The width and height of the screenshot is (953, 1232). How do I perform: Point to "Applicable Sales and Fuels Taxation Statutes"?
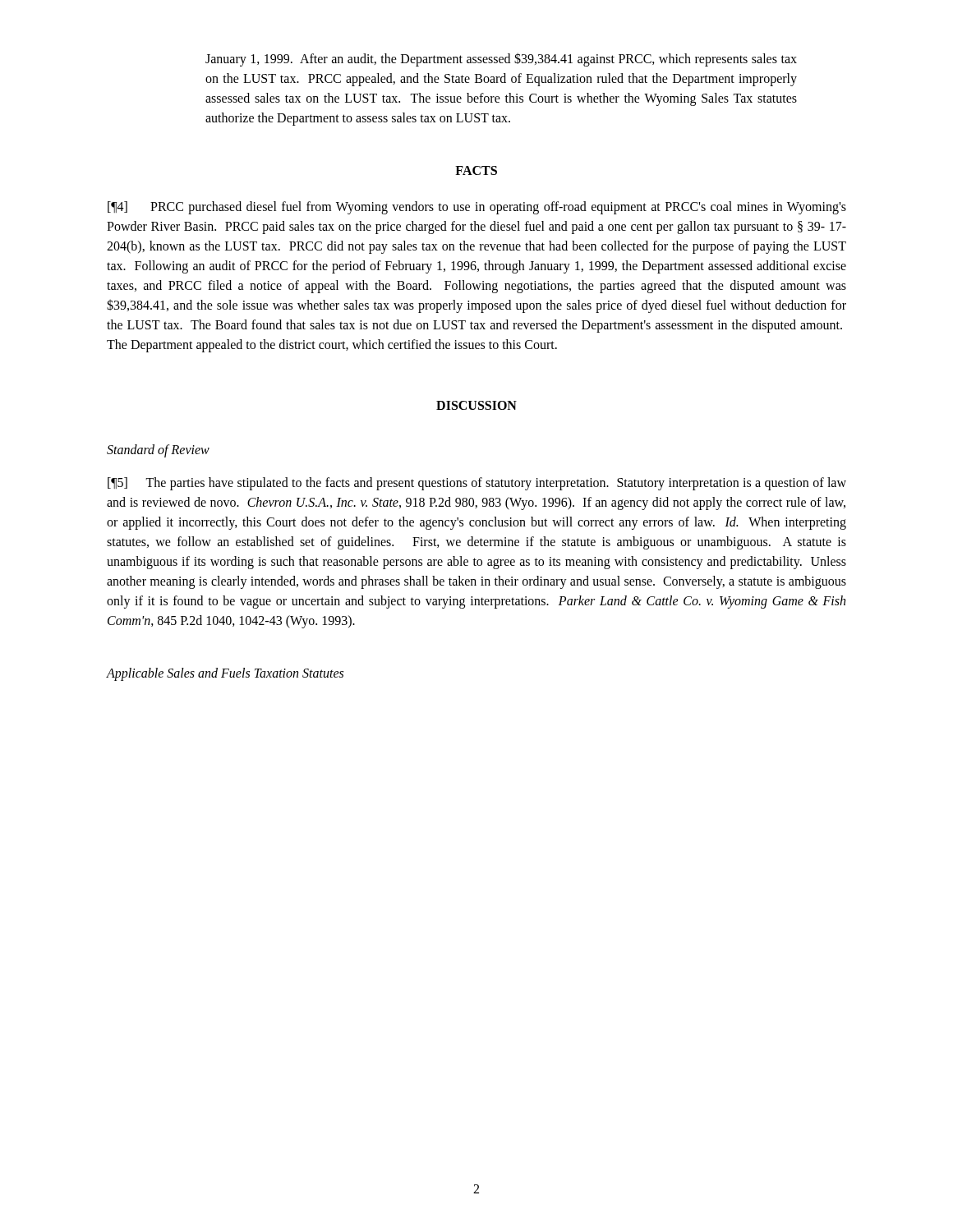coord(225,673)
